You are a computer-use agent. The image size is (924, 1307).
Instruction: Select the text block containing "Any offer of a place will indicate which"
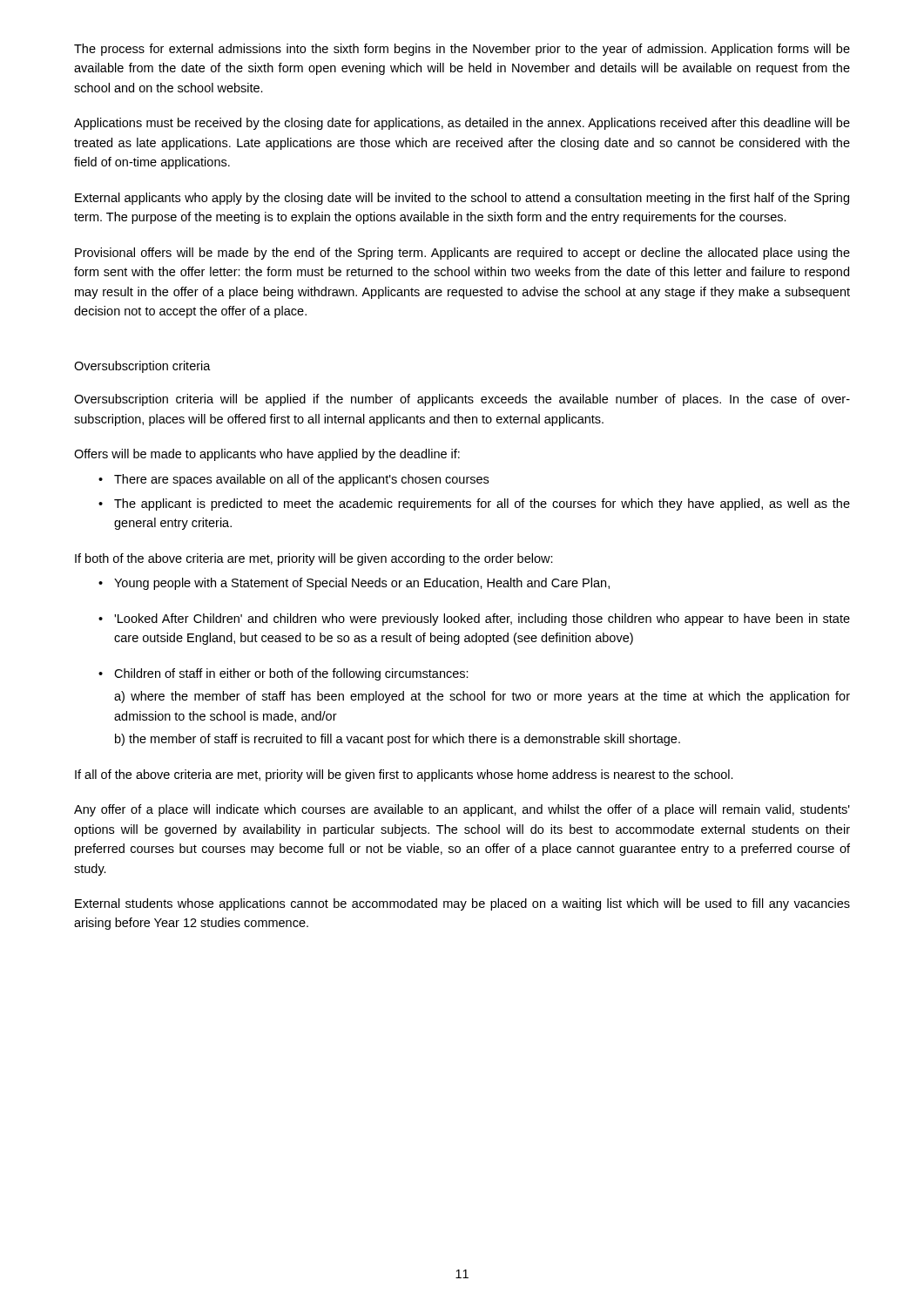tap(462, 839)
